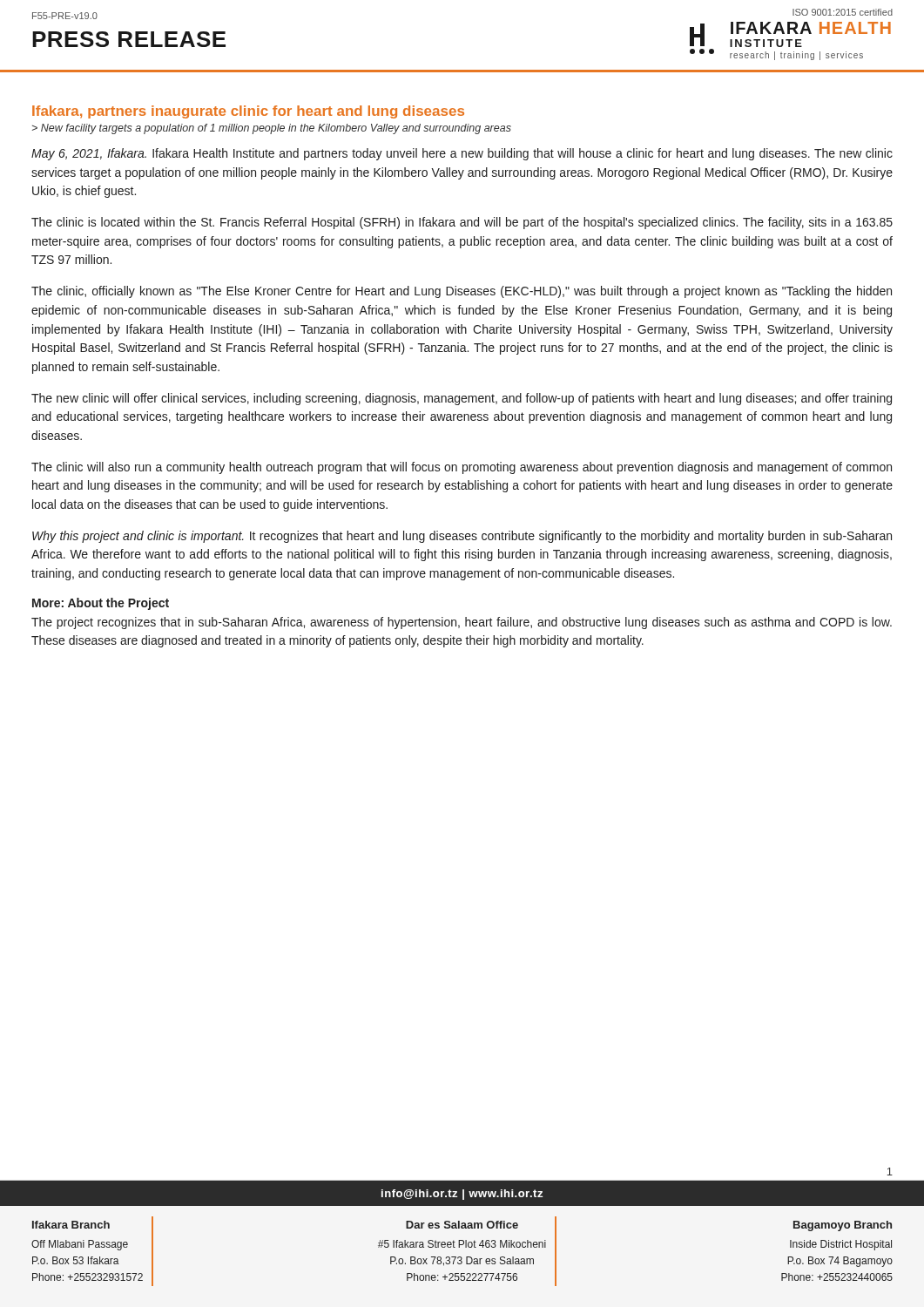Find the section header on this page that starts "More: About the"

coord(100,603)
